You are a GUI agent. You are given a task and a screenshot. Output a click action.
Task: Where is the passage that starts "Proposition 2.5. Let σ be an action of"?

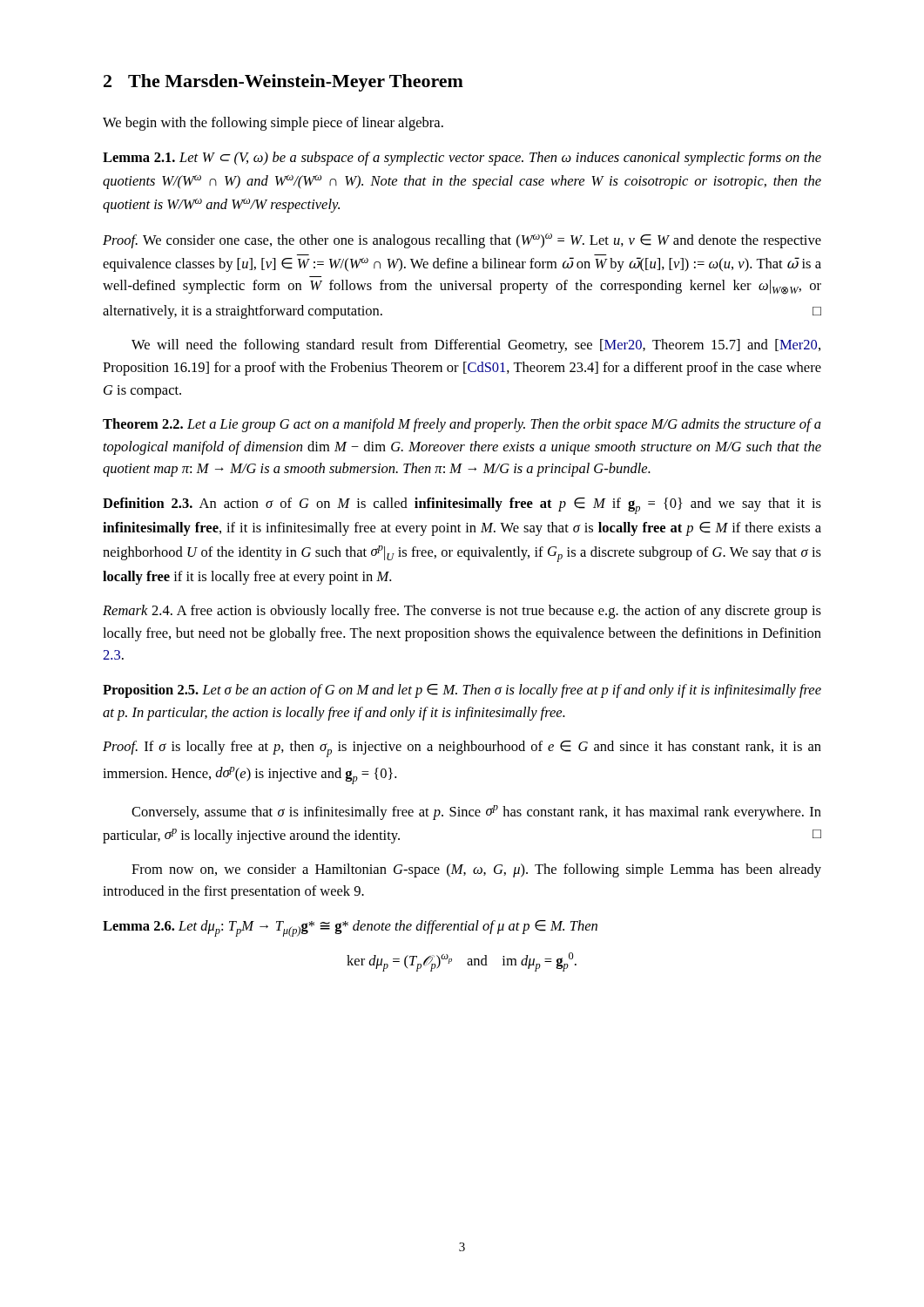tap(462, 701)
